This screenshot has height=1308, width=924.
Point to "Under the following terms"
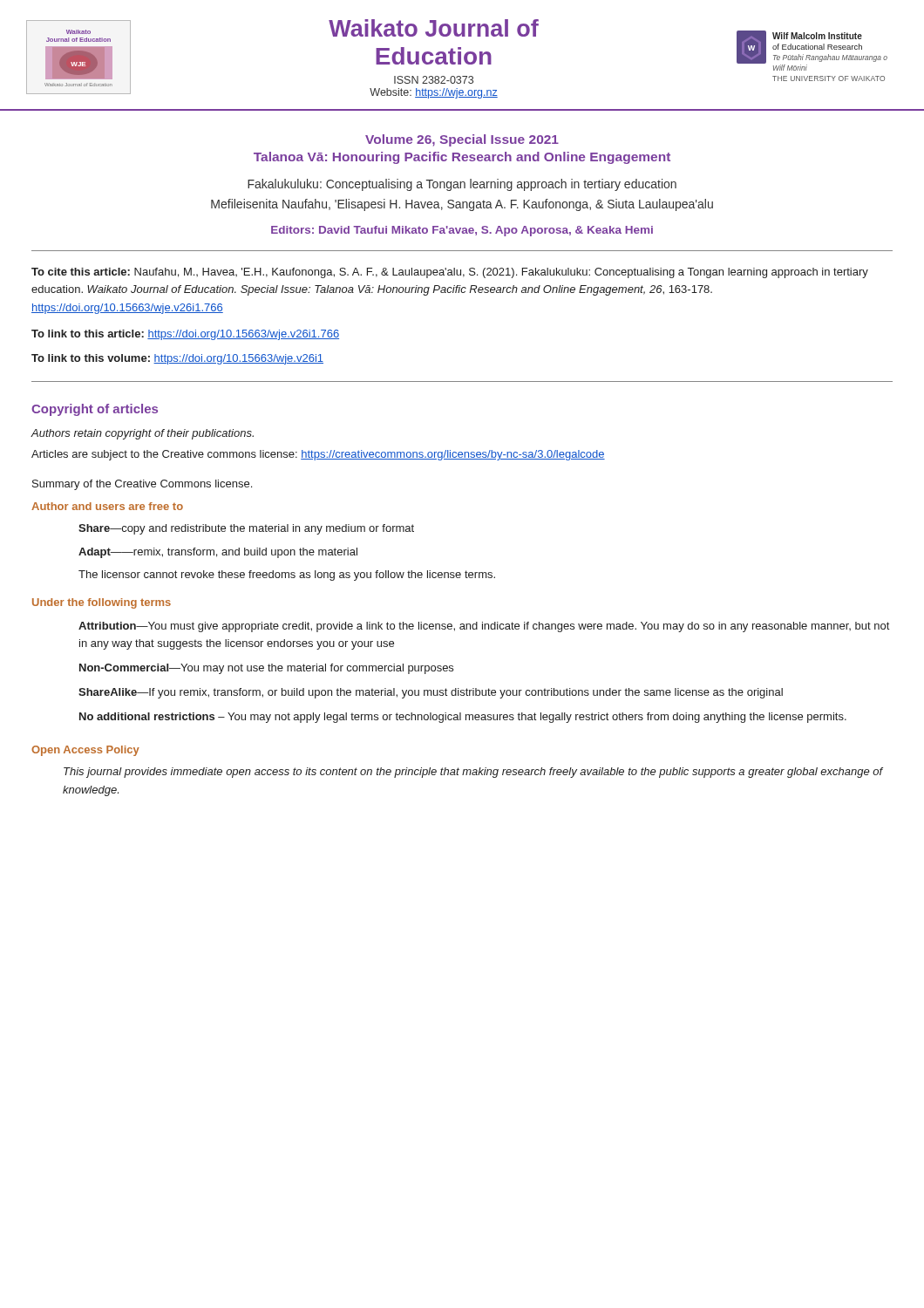coord(101,602)
